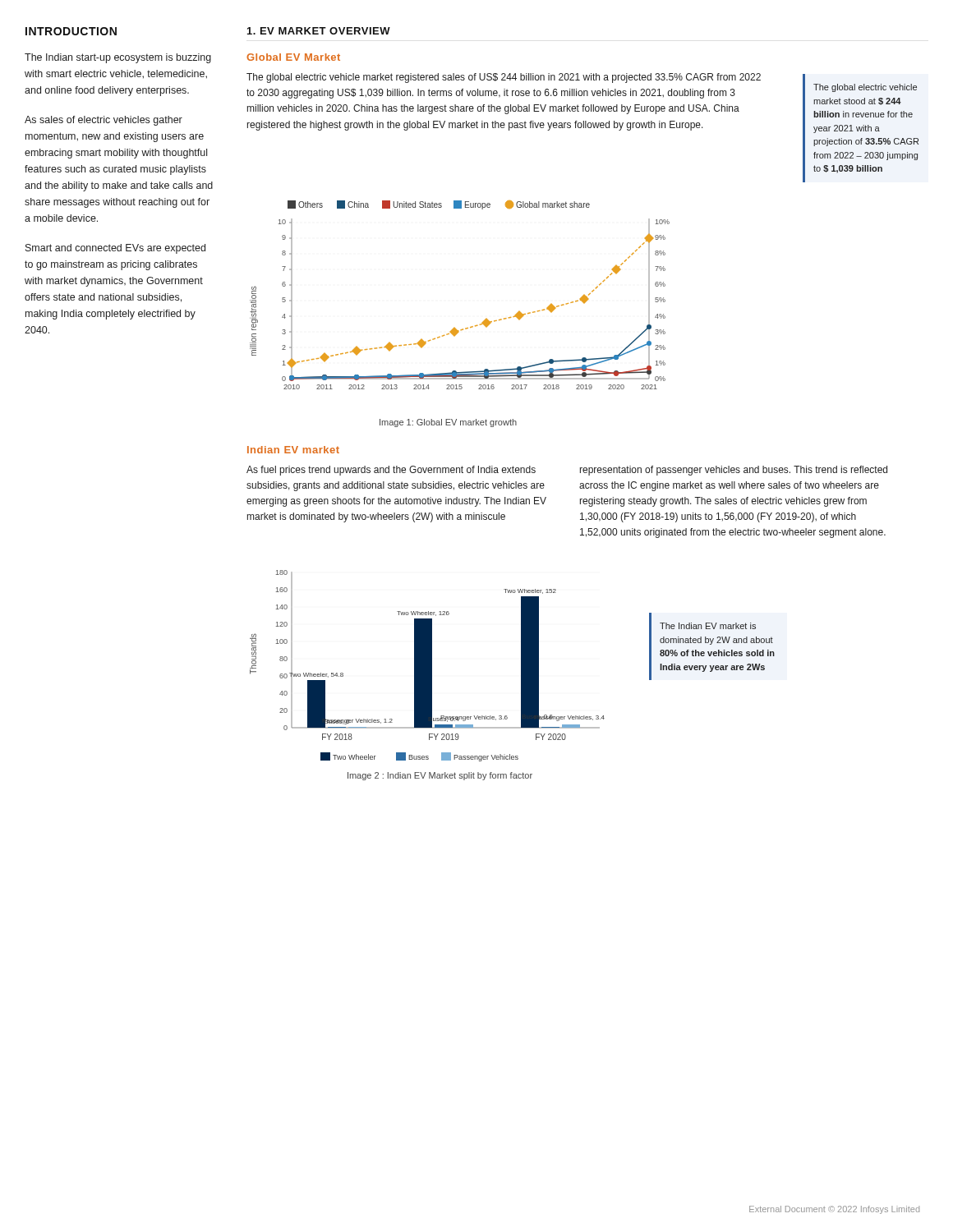The height and width of the screenshot is (1232, 953).
Task: Click on the text block starting "1. EV MARKET OVERVIEW"
Action: tap(318, 31)
